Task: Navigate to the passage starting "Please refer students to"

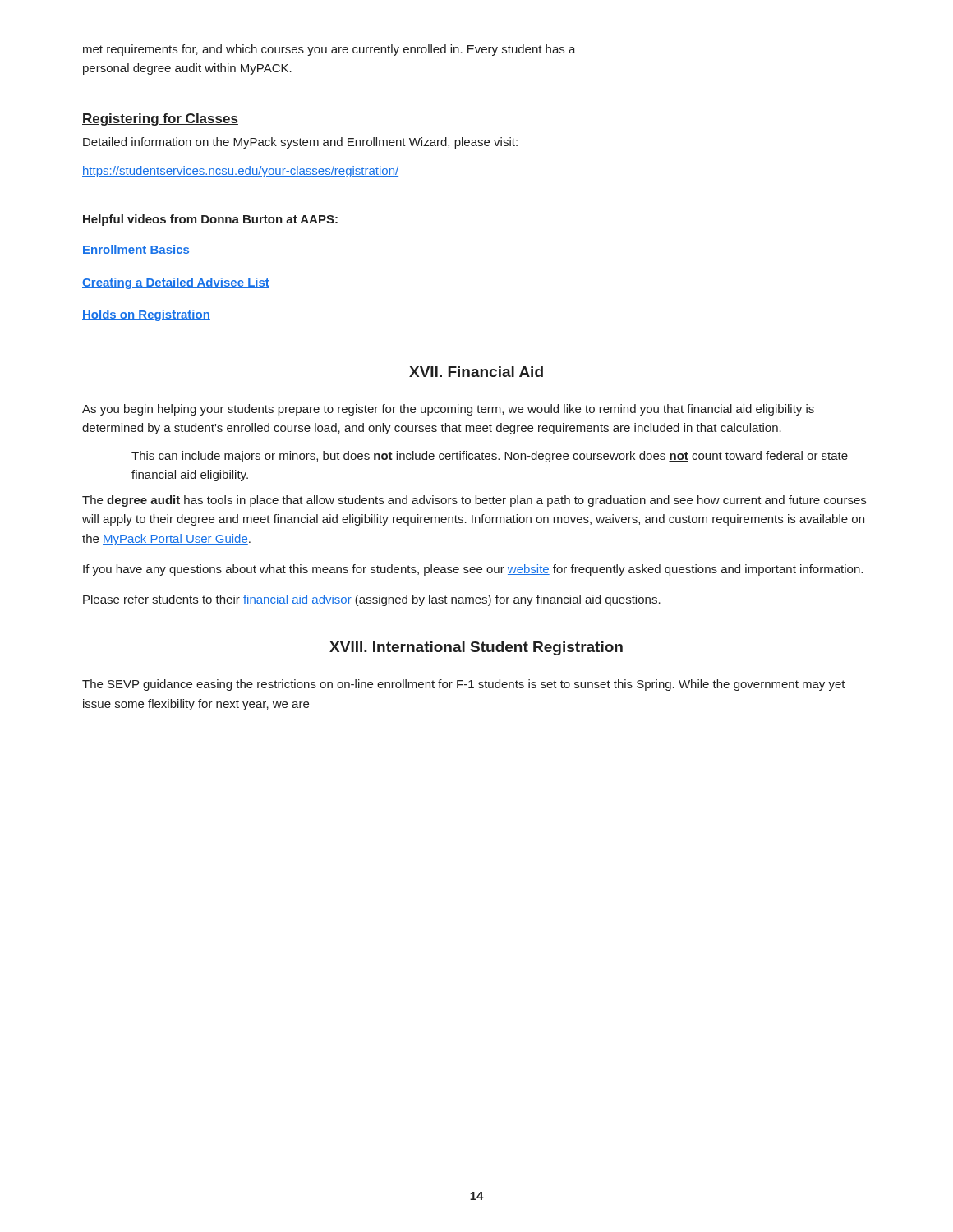Action: coord(372,599)
